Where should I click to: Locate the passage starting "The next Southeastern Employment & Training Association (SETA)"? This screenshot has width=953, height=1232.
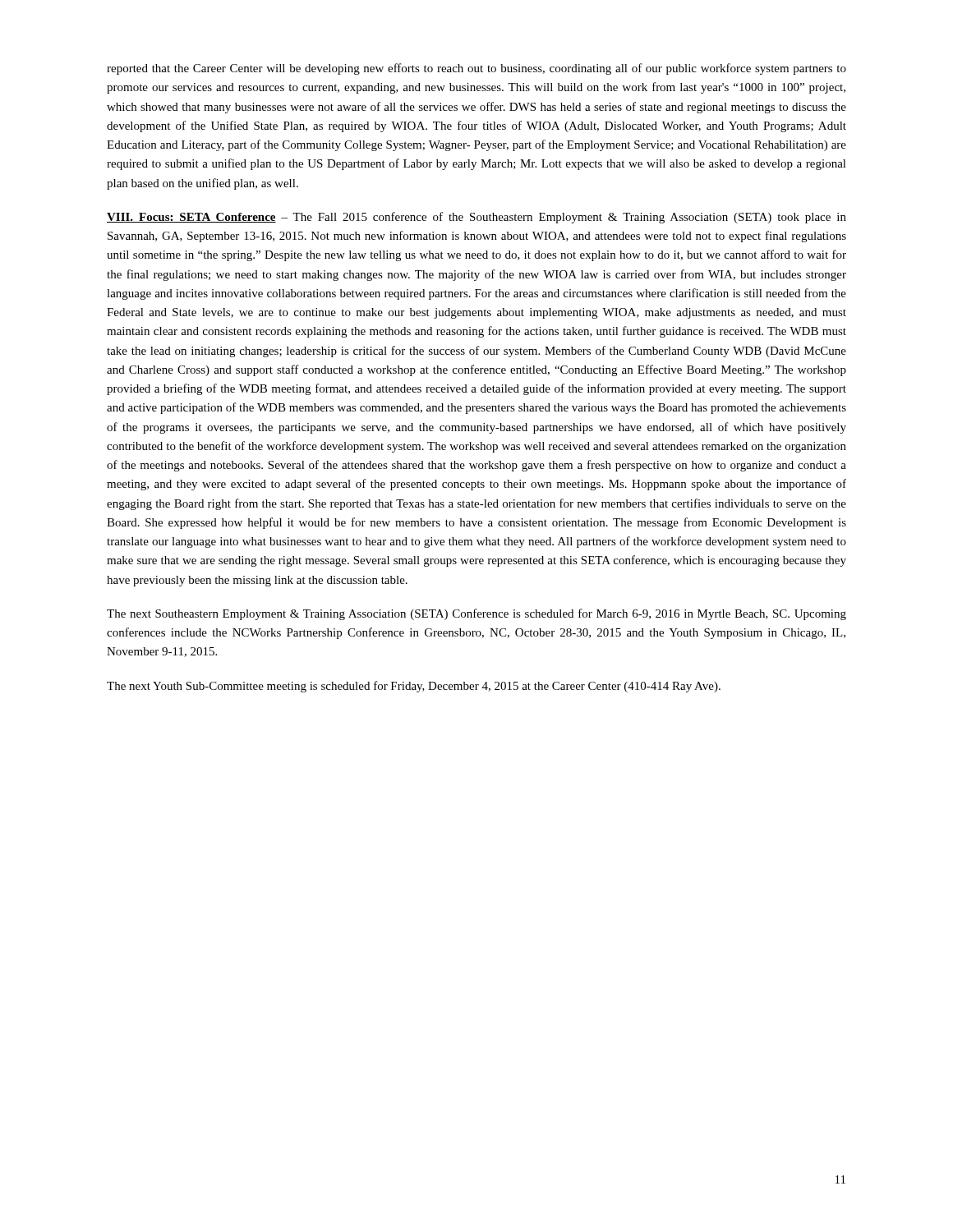coord(476,632)
